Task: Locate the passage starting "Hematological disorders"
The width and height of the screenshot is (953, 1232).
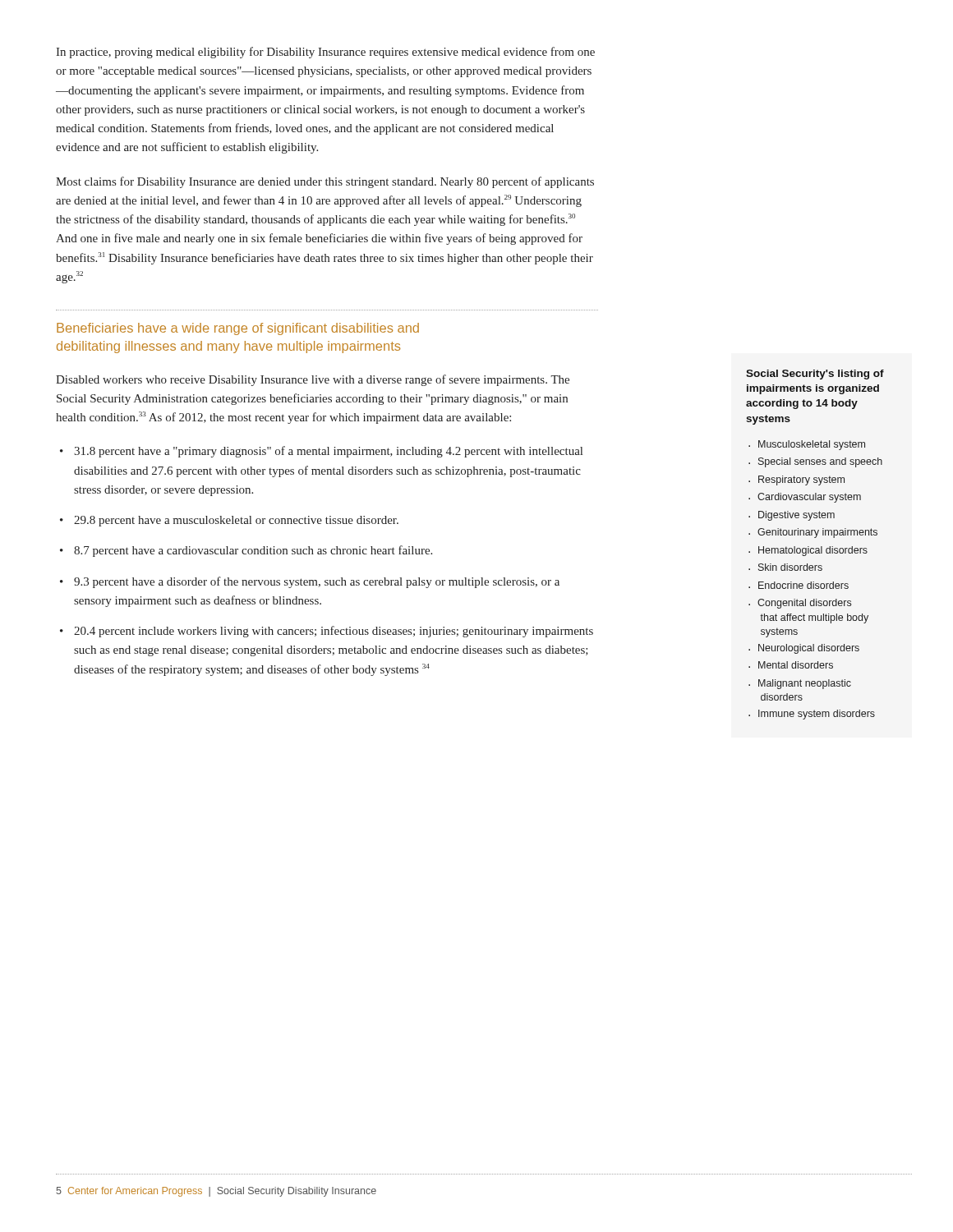Action: tap(822, 551)
